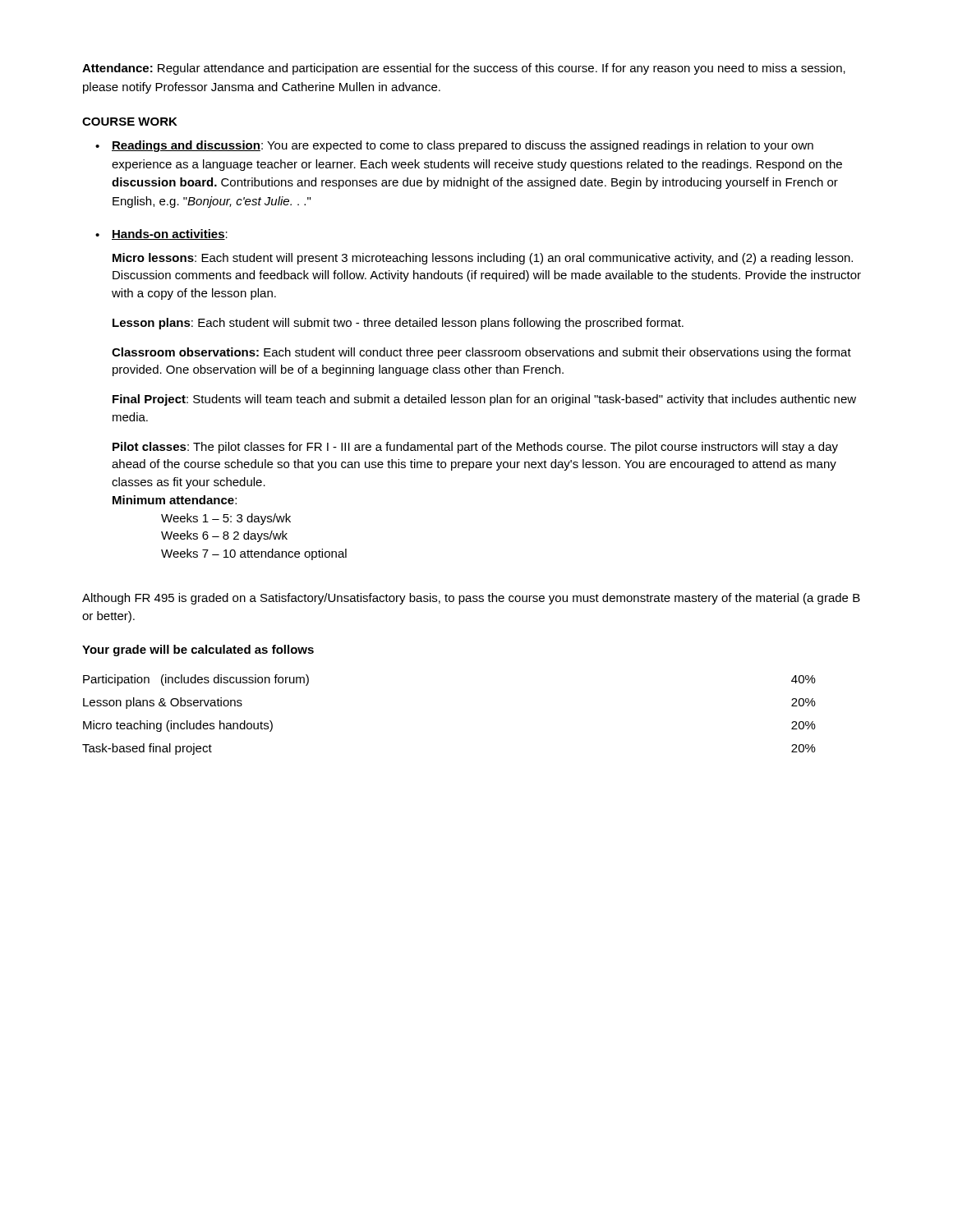Locate the block of text that opens with "• Readings and discussion: You are expected to"

483,173
